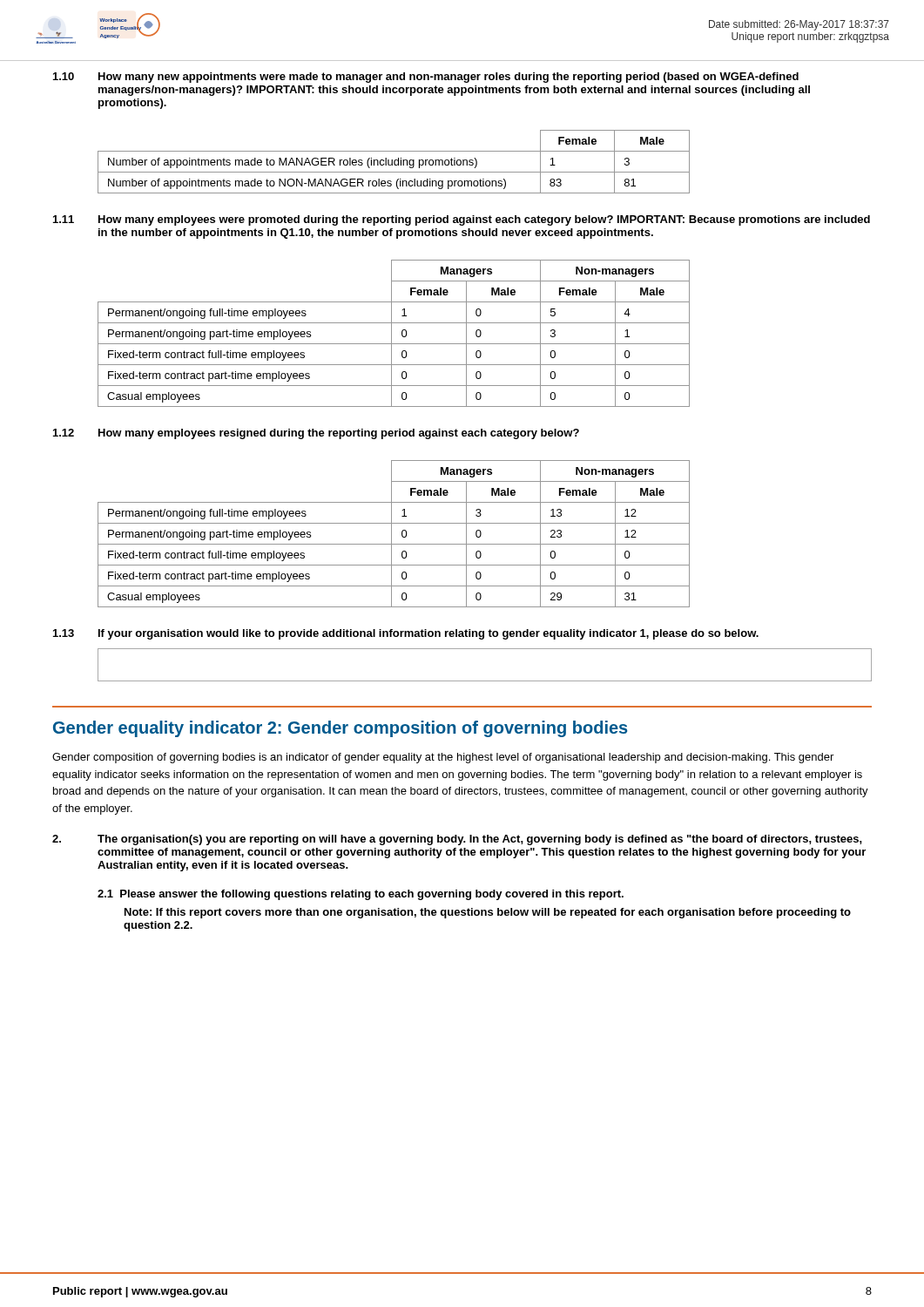The image size is (924, 1307).
Task: Select the text block that says "Gender composition of governing"
Action: tap(460, 782)
